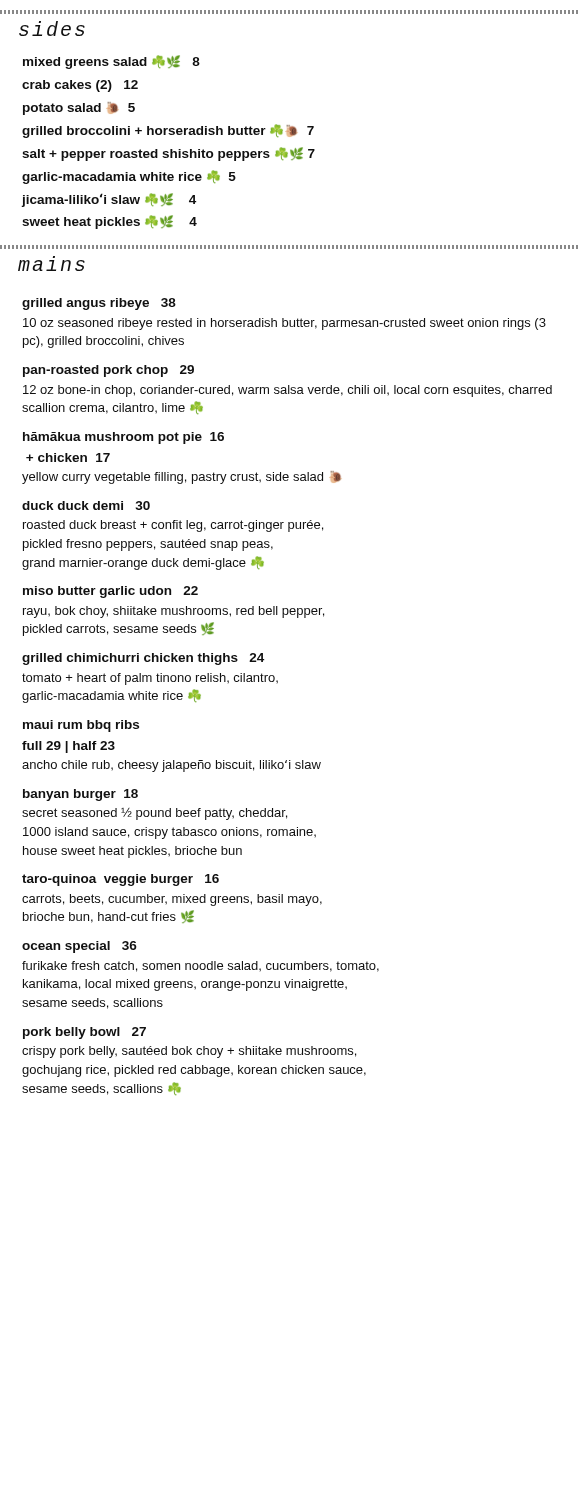Select the block starting "grilled broccolini + horseradish"
580x1500 pixels.
168,130
